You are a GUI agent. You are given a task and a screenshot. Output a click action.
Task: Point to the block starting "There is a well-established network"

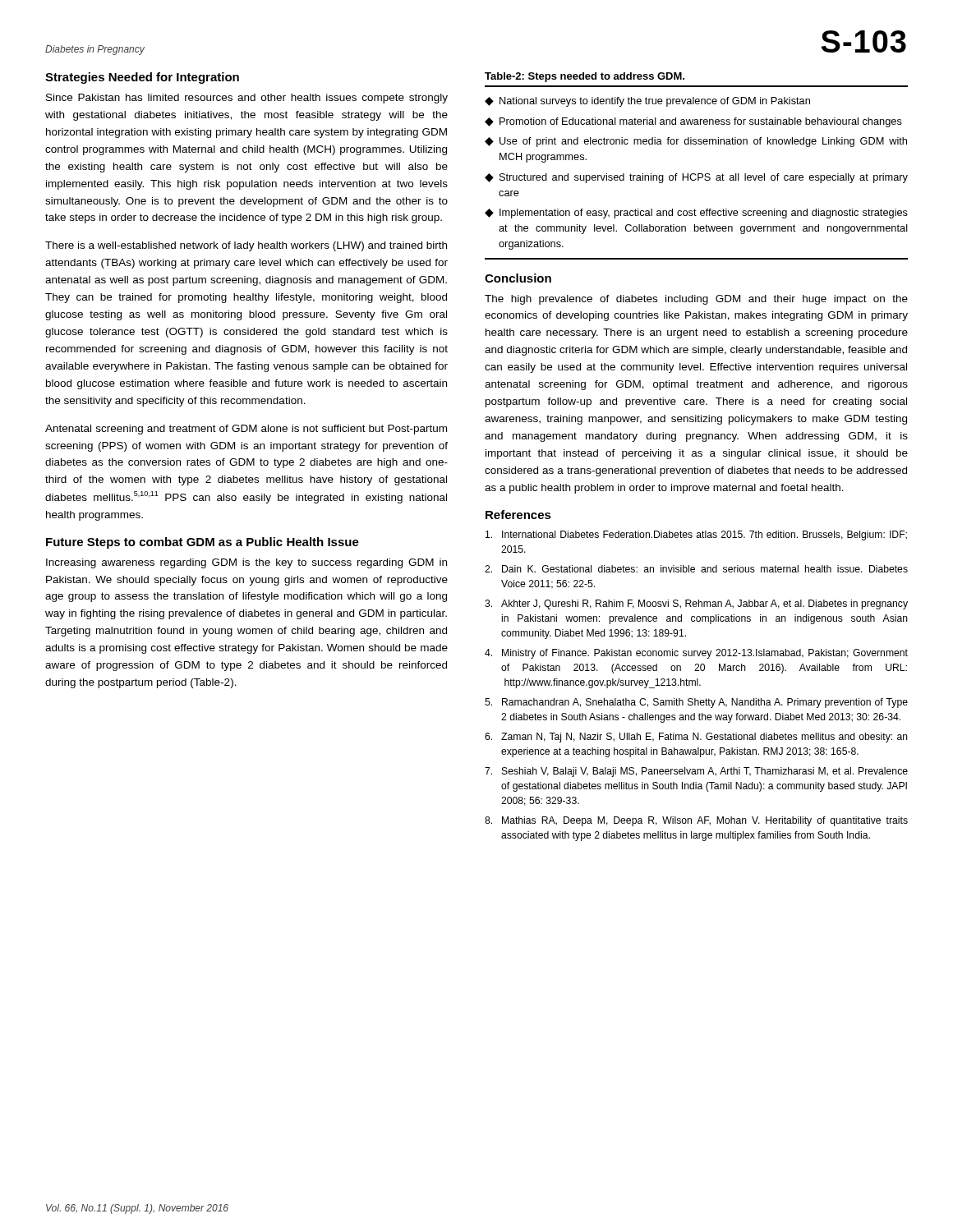246,323
